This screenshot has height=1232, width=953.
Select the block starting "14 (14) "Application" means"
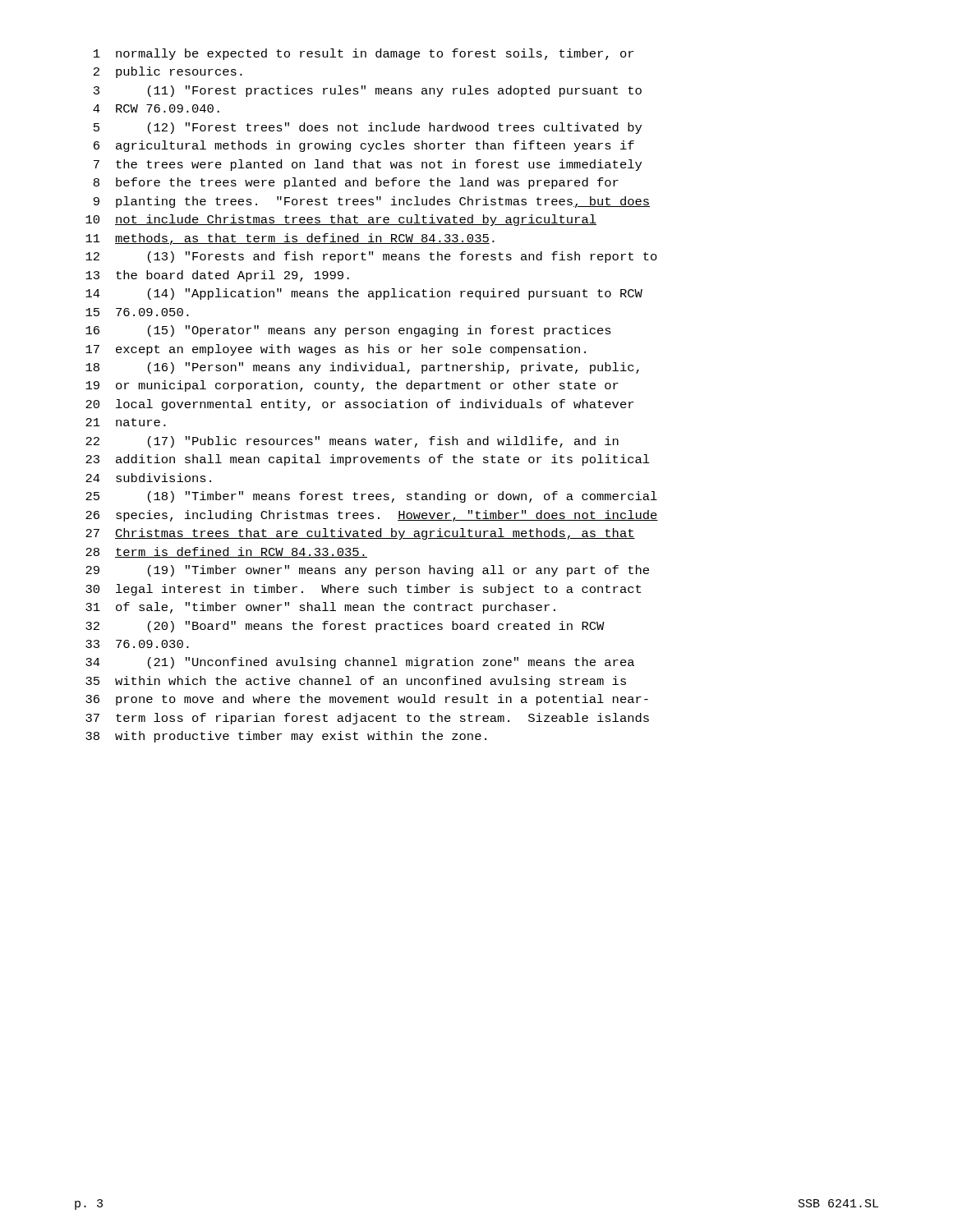click(x=476, y=304)
